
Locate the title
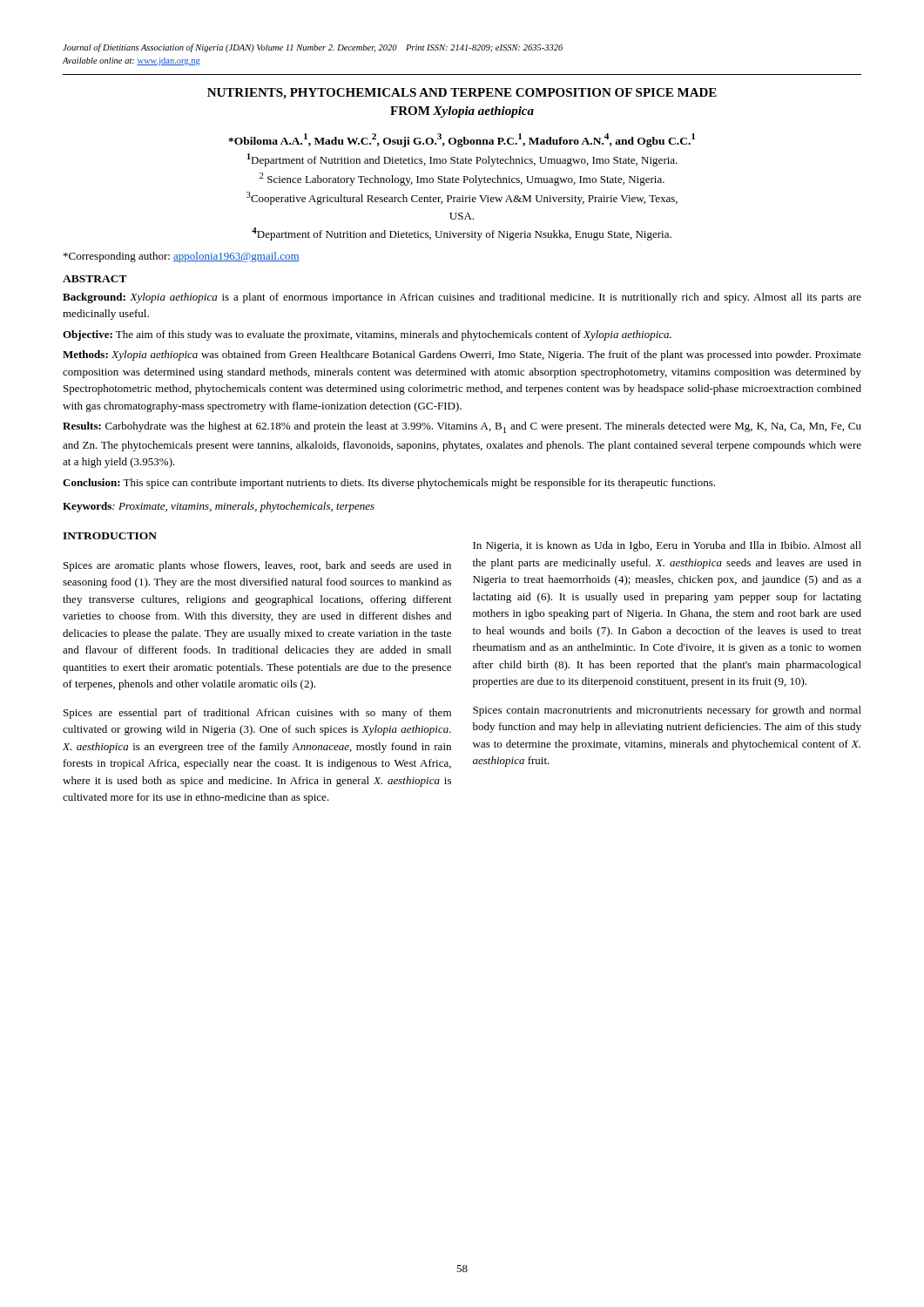[x=462, y=102]
